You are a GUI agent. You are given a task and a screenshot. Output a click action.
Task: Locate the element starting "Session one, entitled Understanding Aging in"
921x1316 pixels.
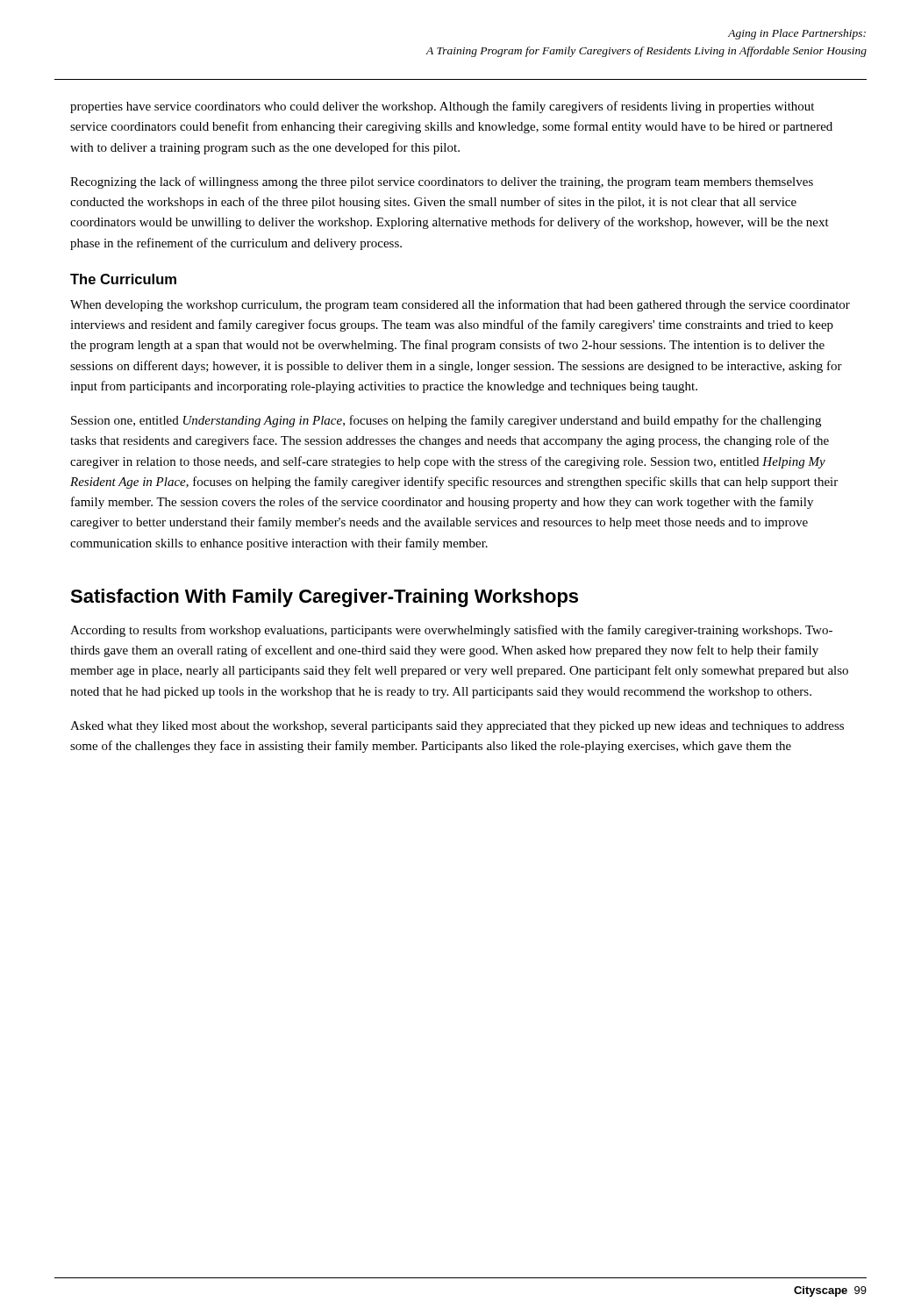[454, 481]
